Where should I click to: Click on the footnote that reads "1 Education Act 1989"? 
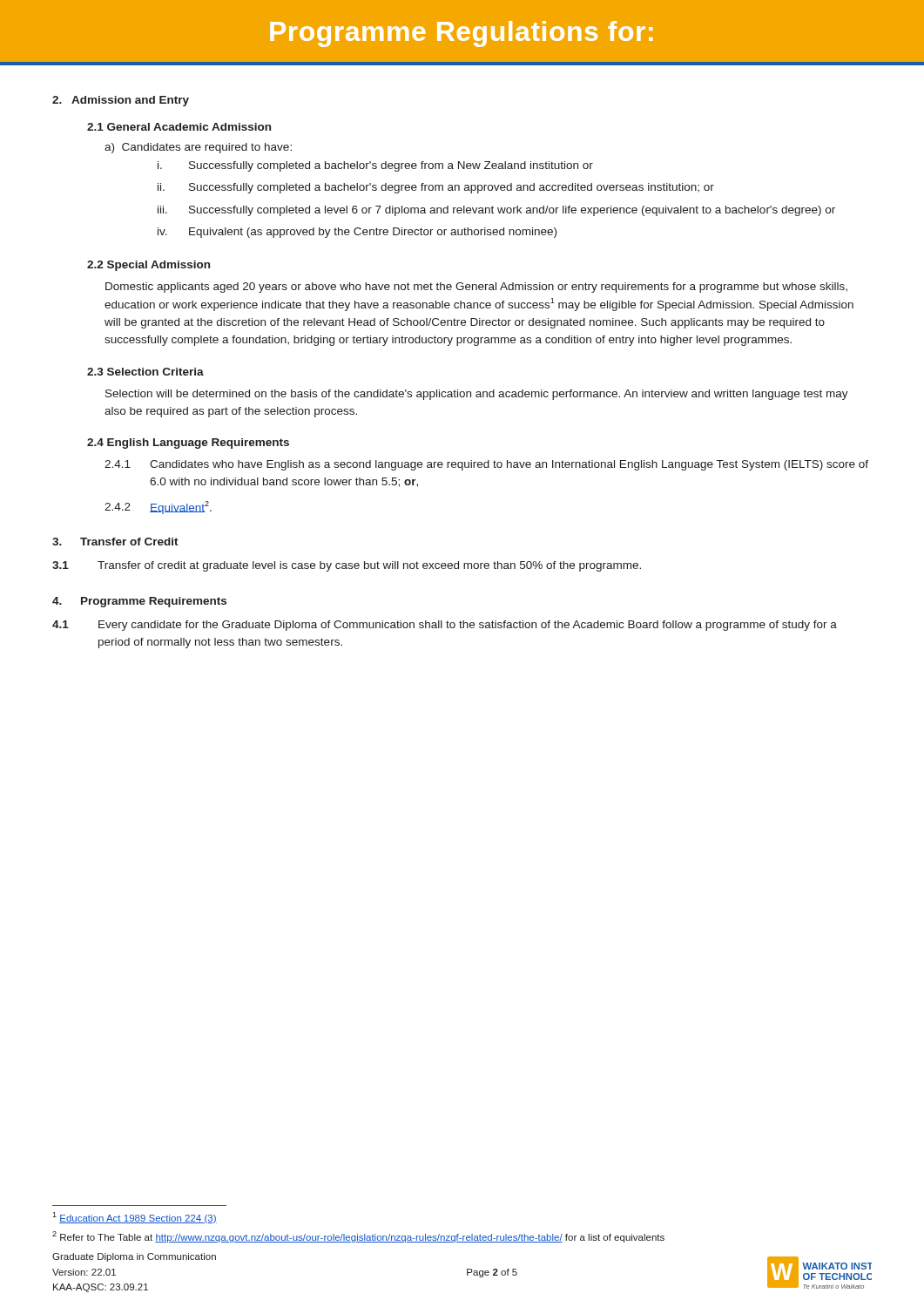[x=134, y=1217]
